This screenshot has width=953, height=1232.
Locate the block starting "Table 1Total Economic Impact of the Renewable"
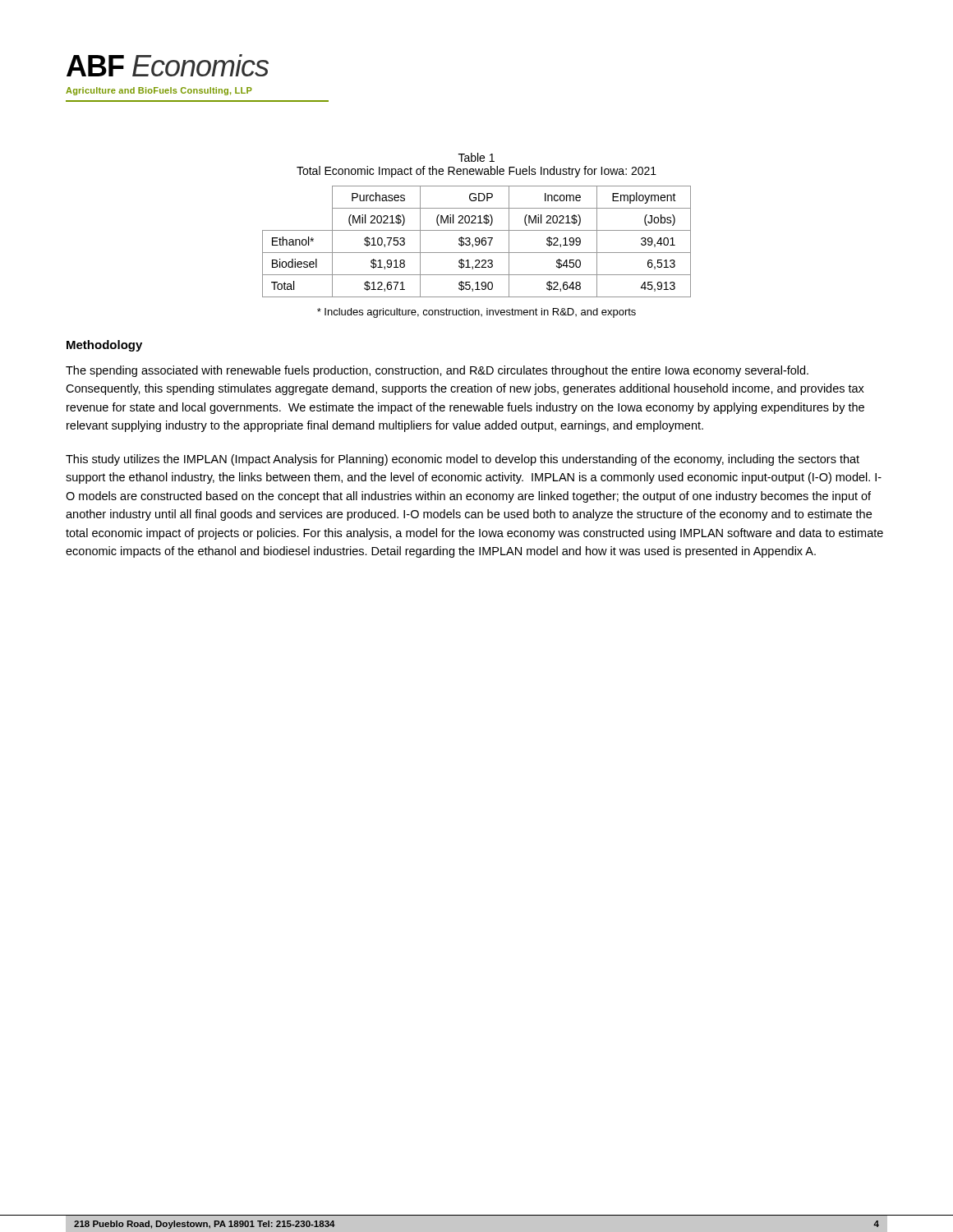coord(476,164)
